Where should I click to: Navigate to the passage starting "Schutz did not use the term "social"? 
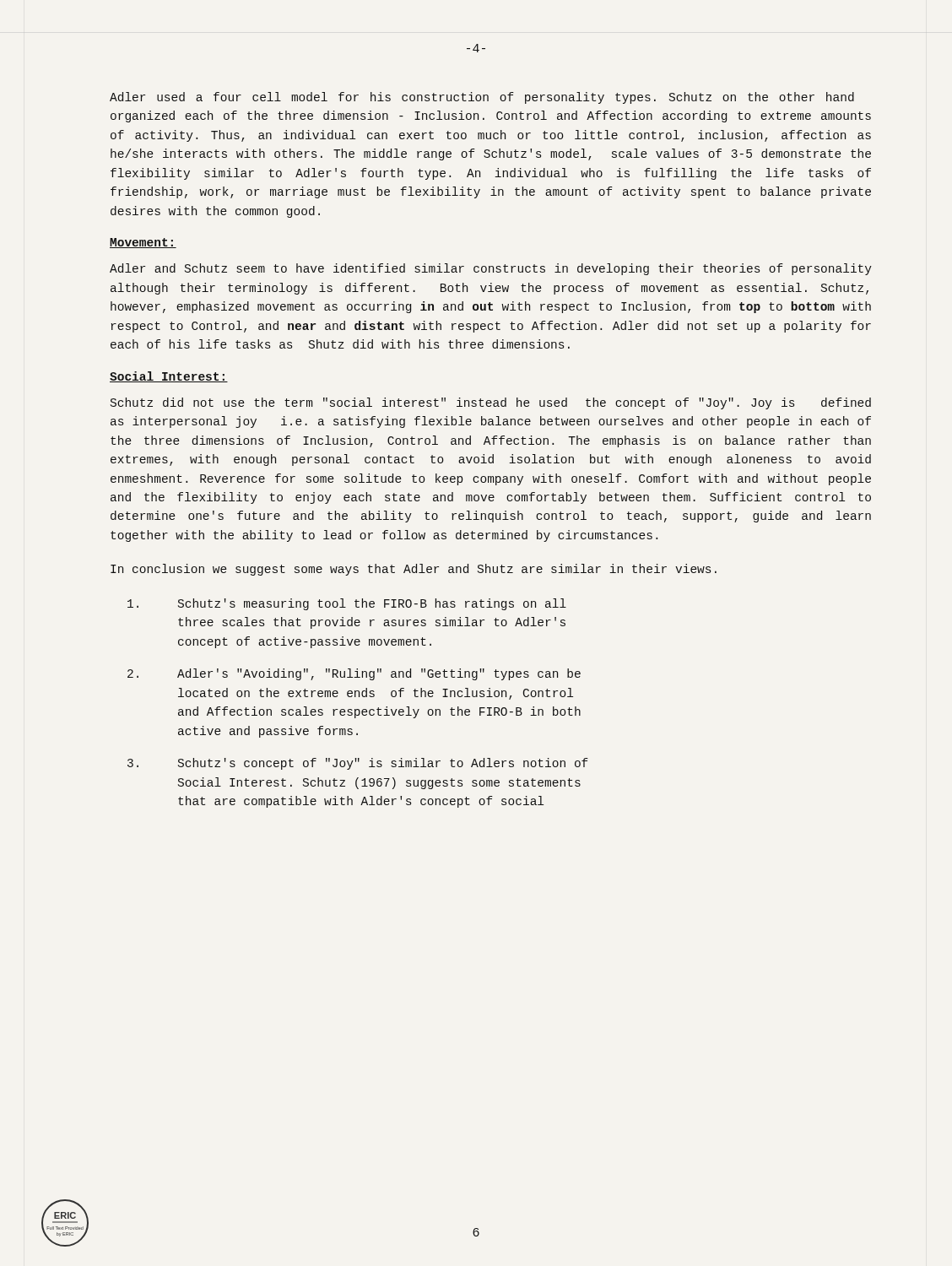point(491,469)
